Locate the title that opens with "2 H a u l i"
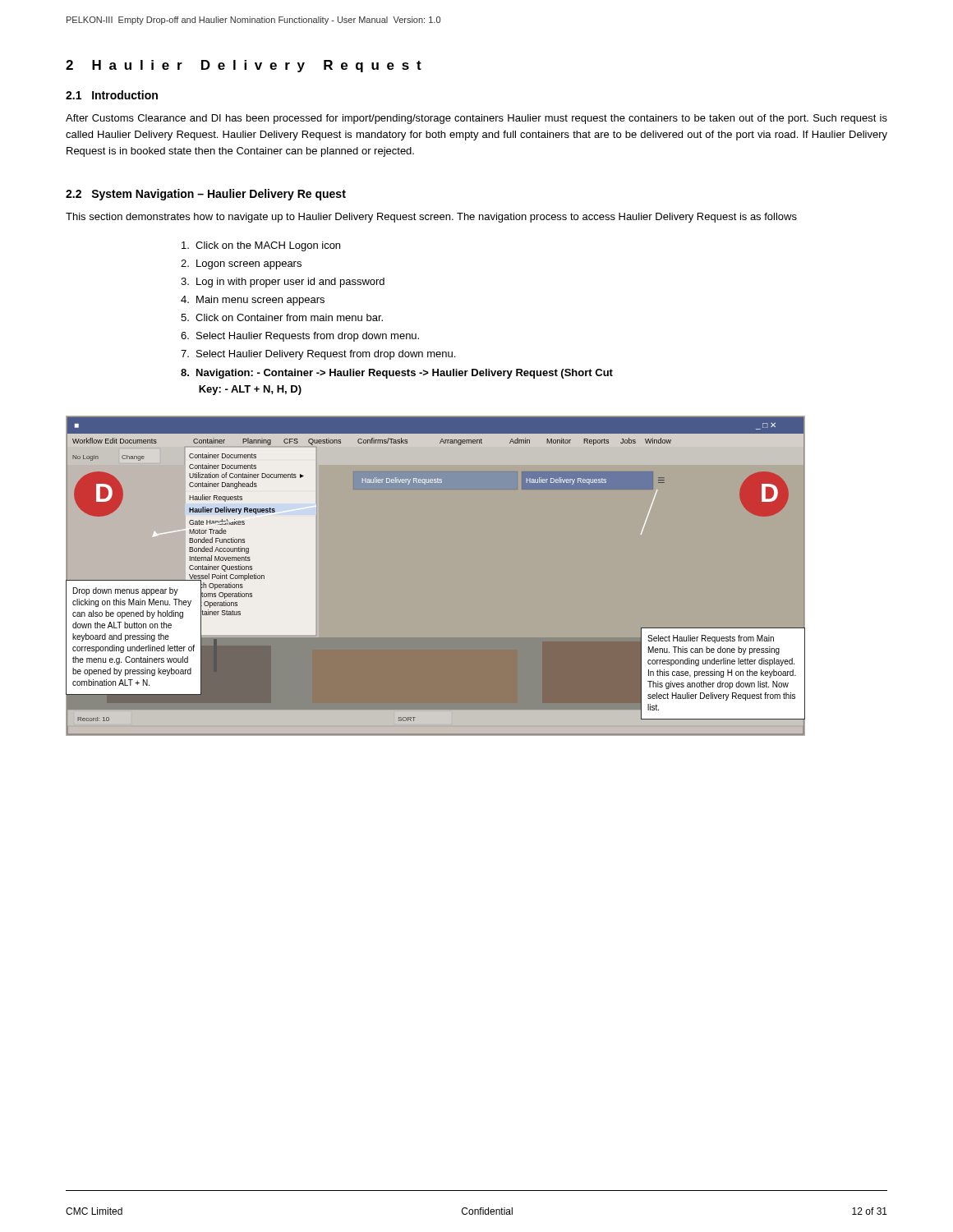The image size is (953, 1232). point(244,66)
